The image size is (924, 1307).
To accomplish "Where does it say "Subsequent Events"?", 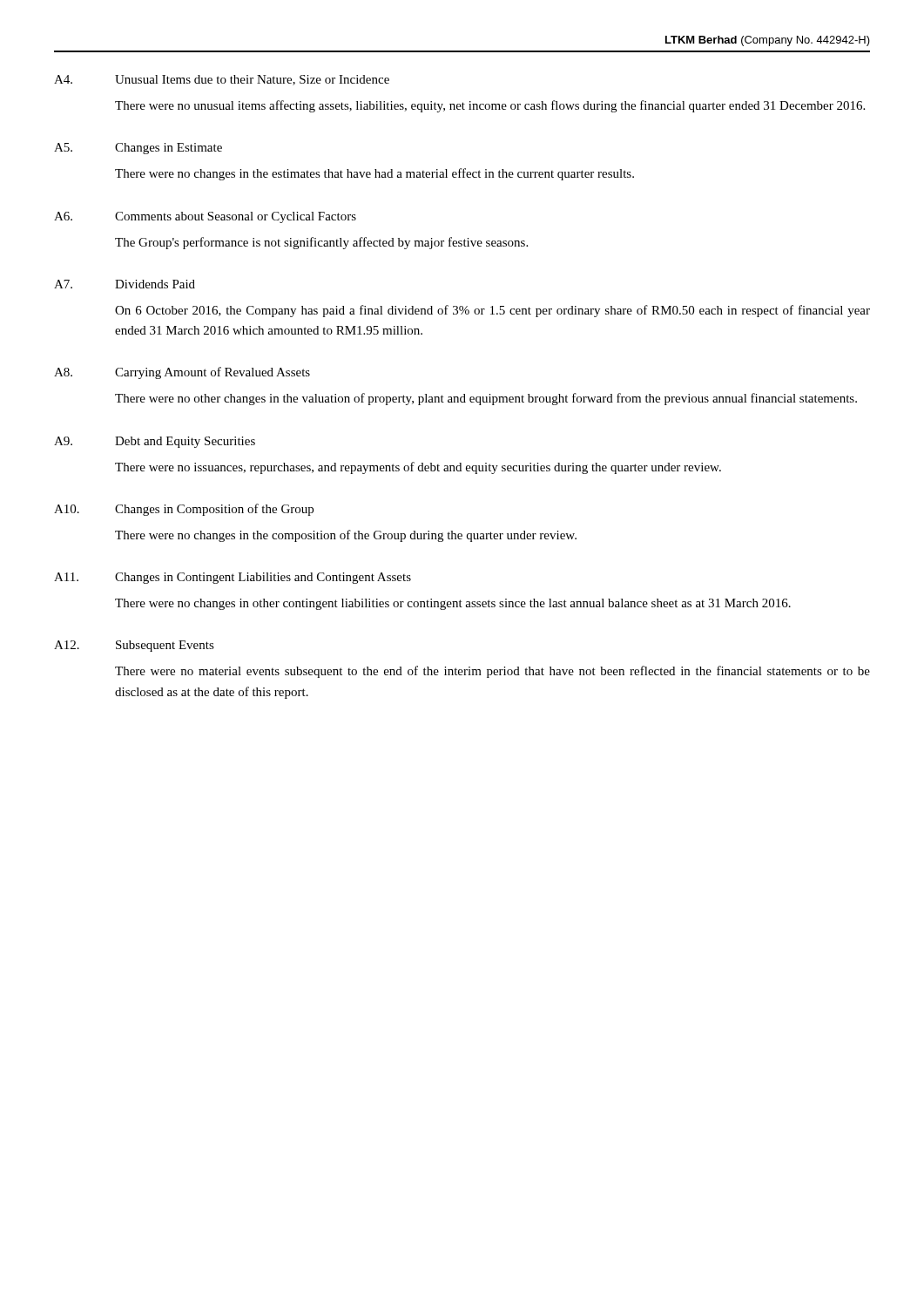I will [164, 645].
